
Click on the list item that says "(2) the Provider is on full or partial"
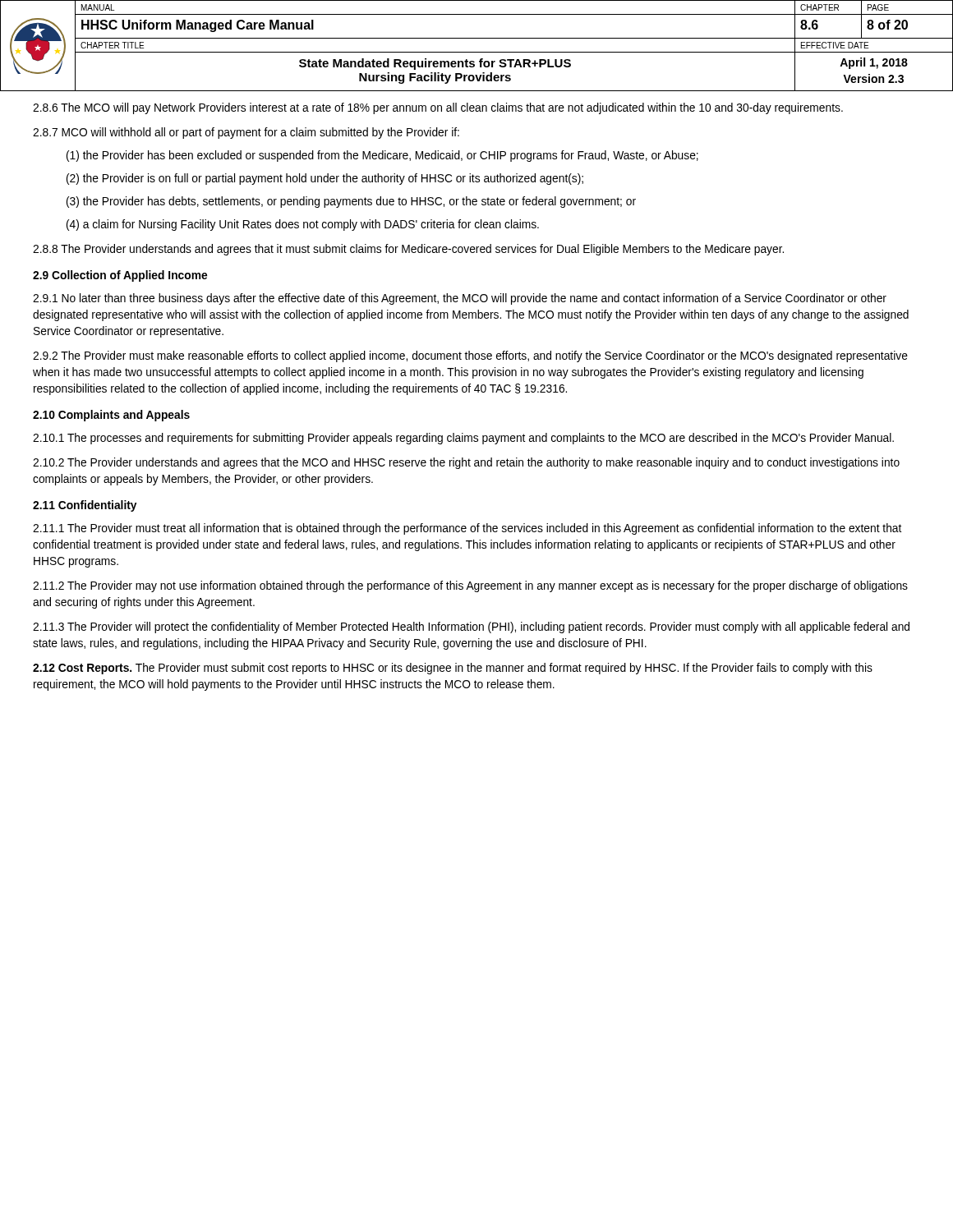point(325,179)
